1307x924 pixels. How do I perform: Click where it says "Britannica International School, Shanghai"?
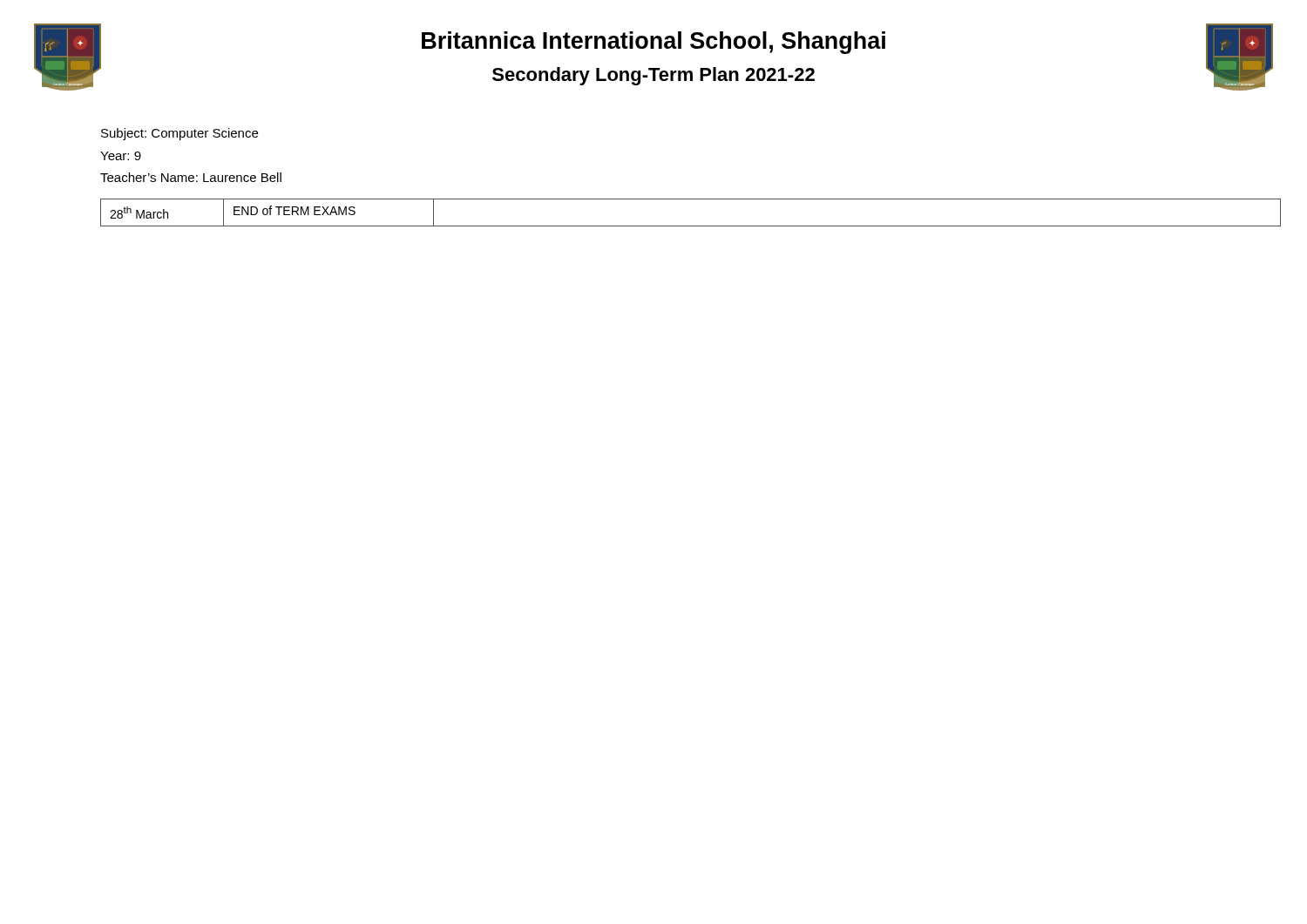[654, 41]
